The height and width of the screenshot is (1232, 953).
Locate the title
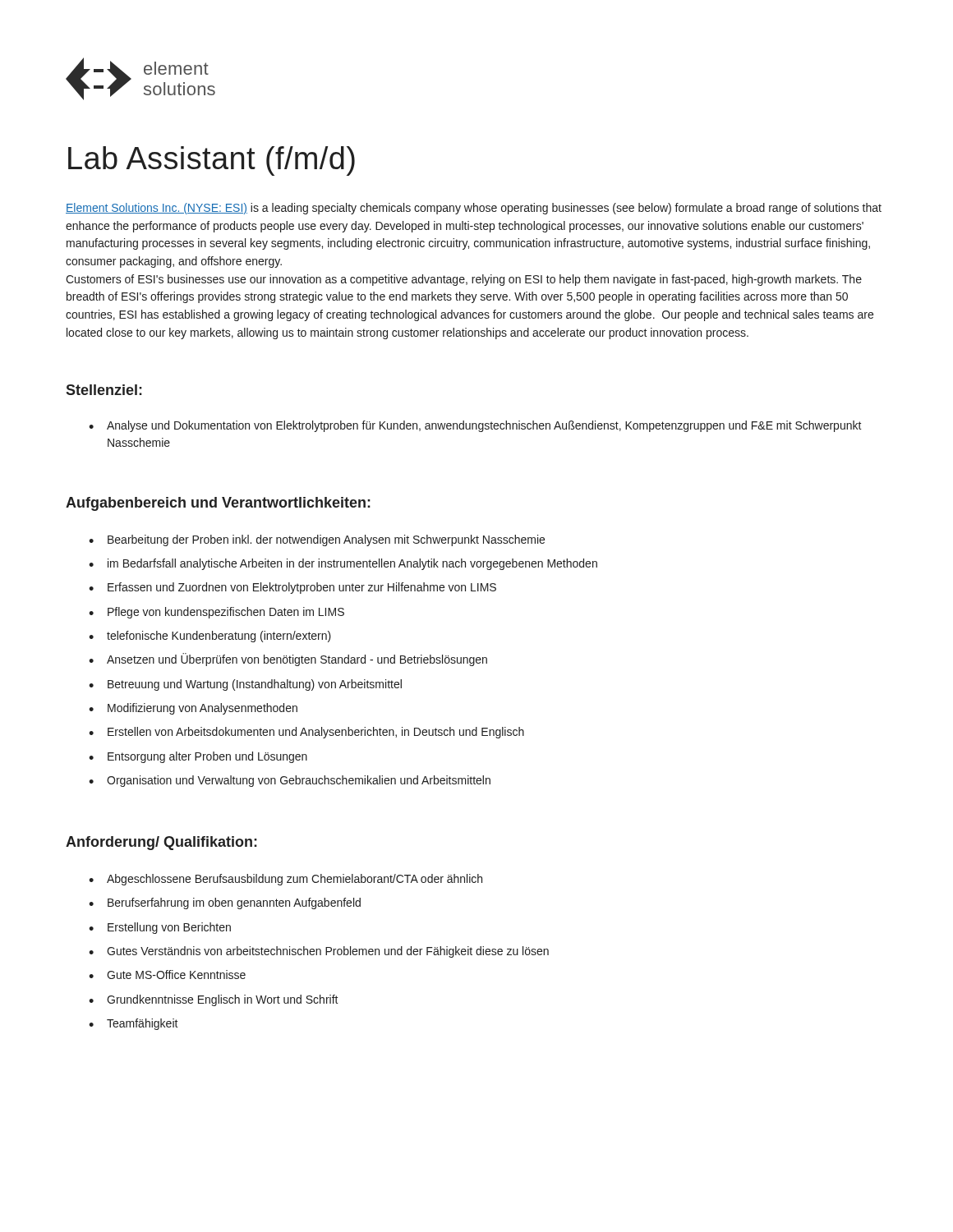(211, 159)
